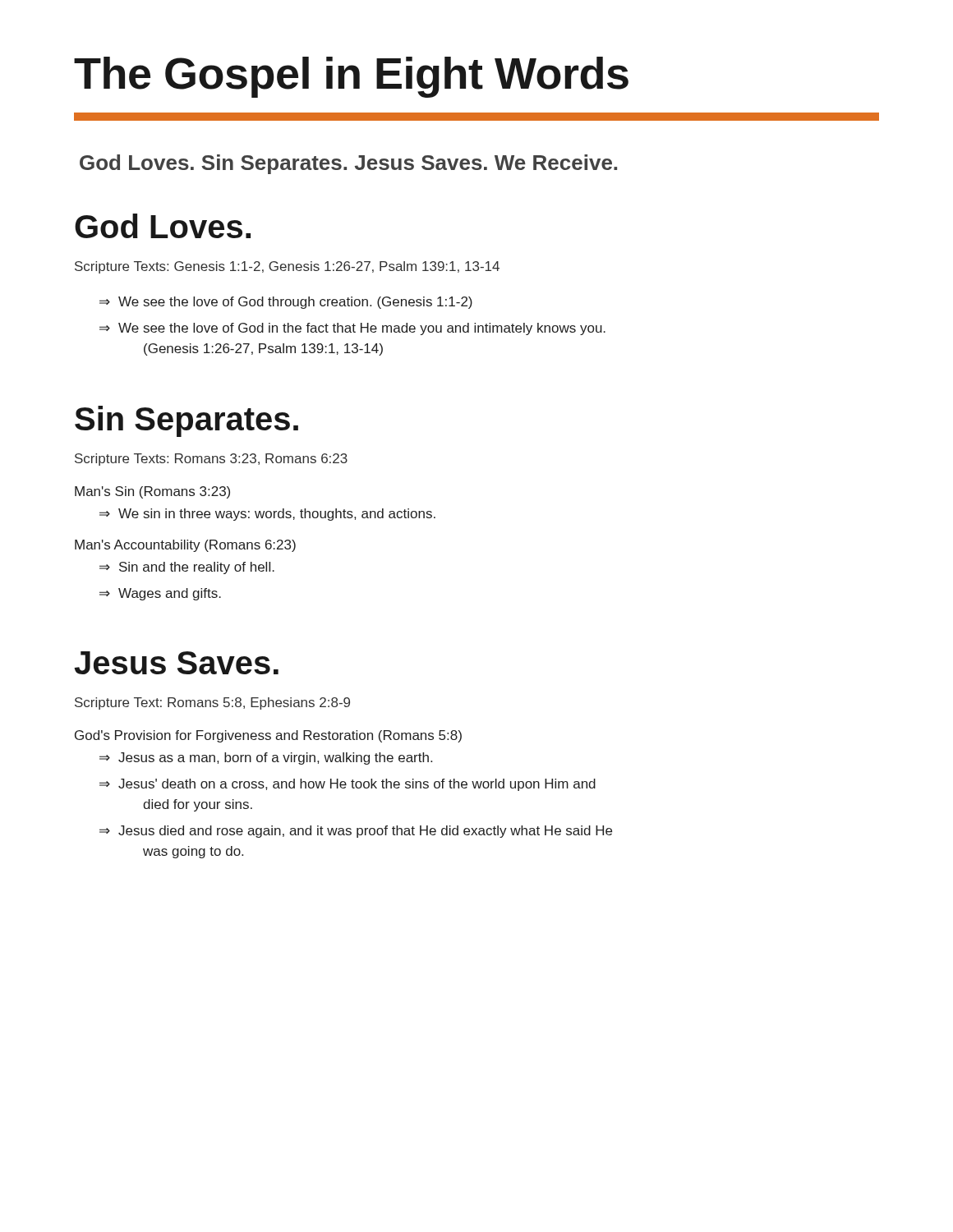Screen dimensions: 1232x953
Task: Point to the block beginning "⇒ Sin and the reality"
Action: [187, 568]
